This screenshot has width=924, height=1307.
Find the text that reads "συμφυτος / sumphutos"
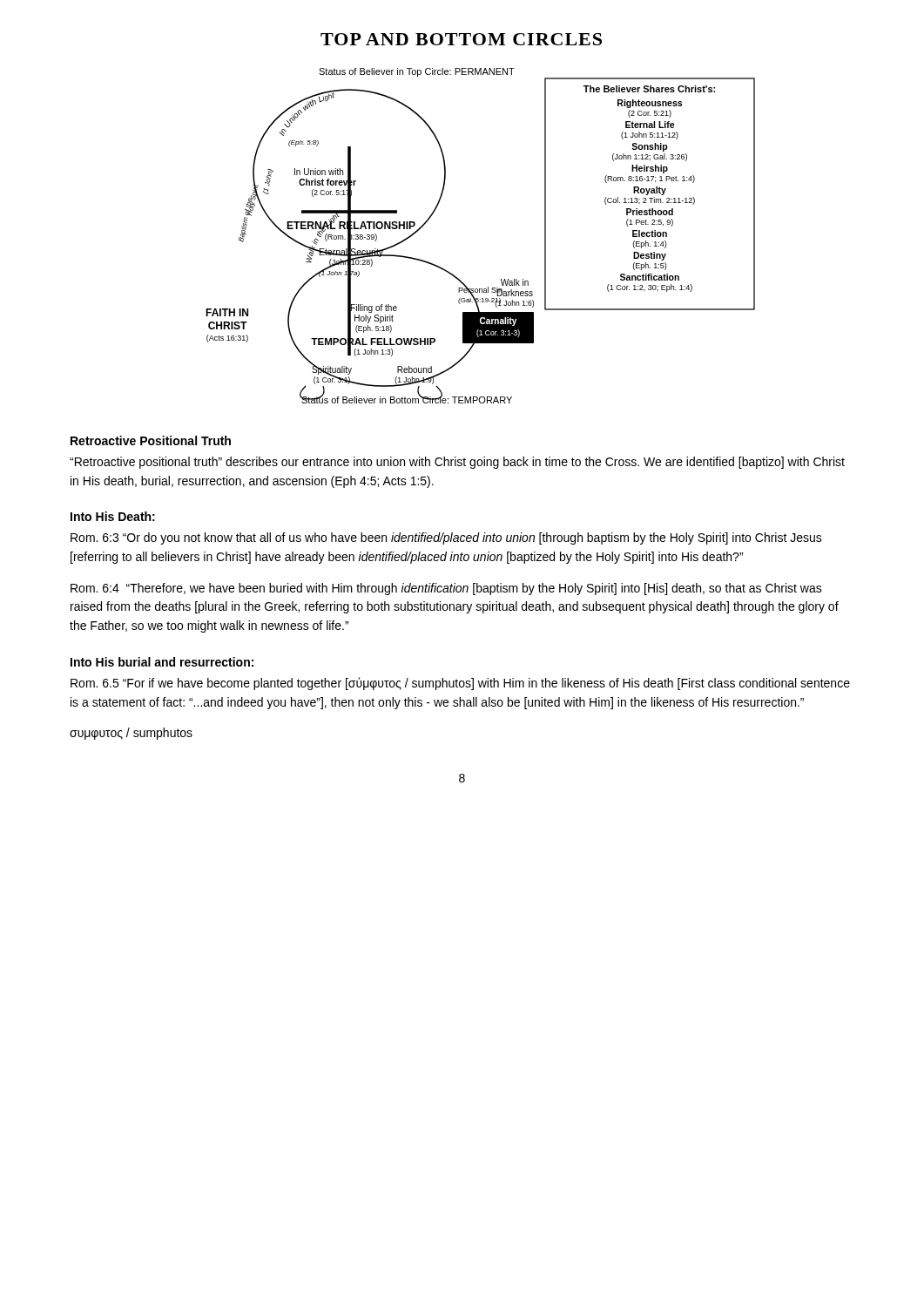click(131, 733)
